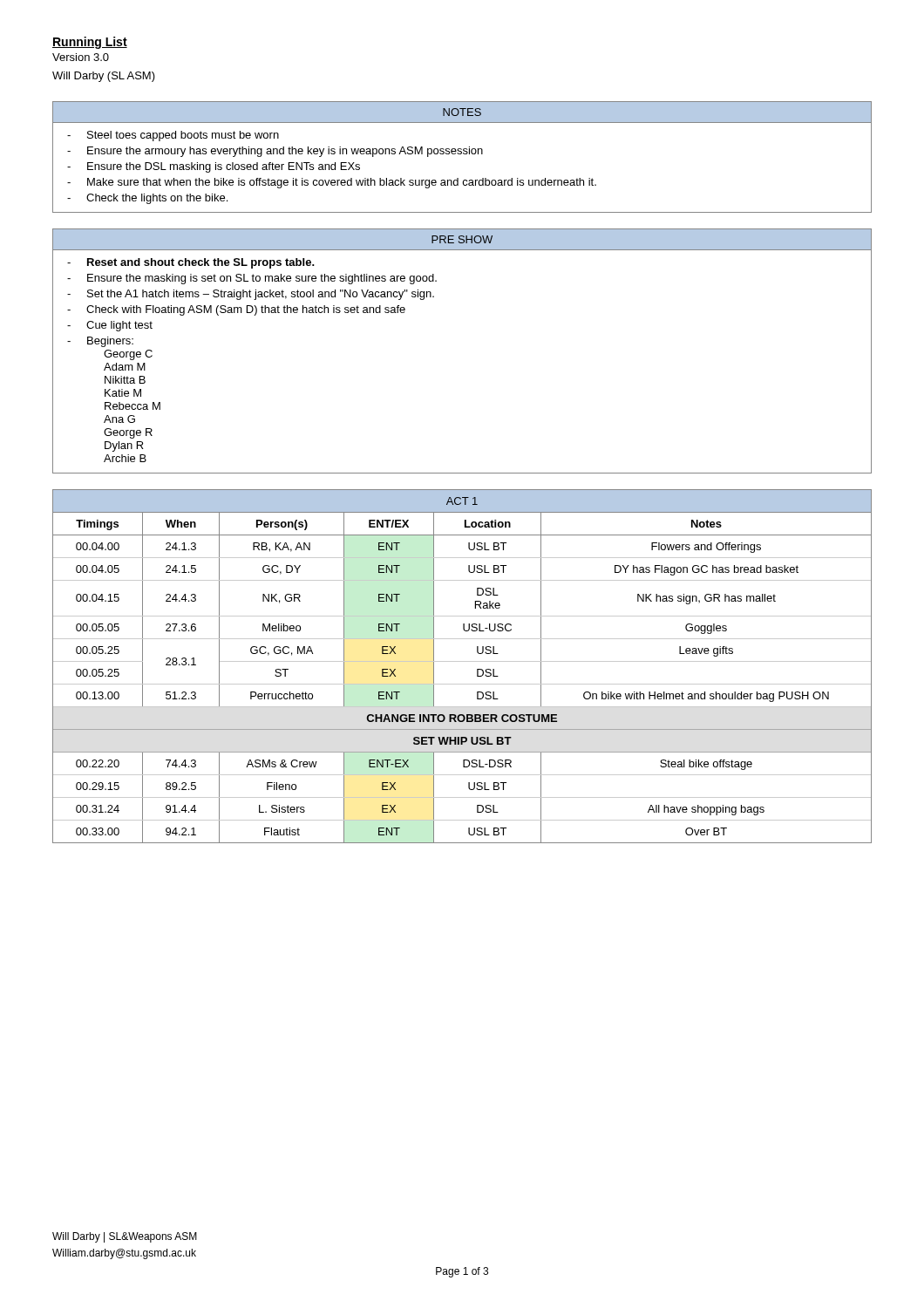Locate the table with the text "NOTES - Steel toes"

462,157
